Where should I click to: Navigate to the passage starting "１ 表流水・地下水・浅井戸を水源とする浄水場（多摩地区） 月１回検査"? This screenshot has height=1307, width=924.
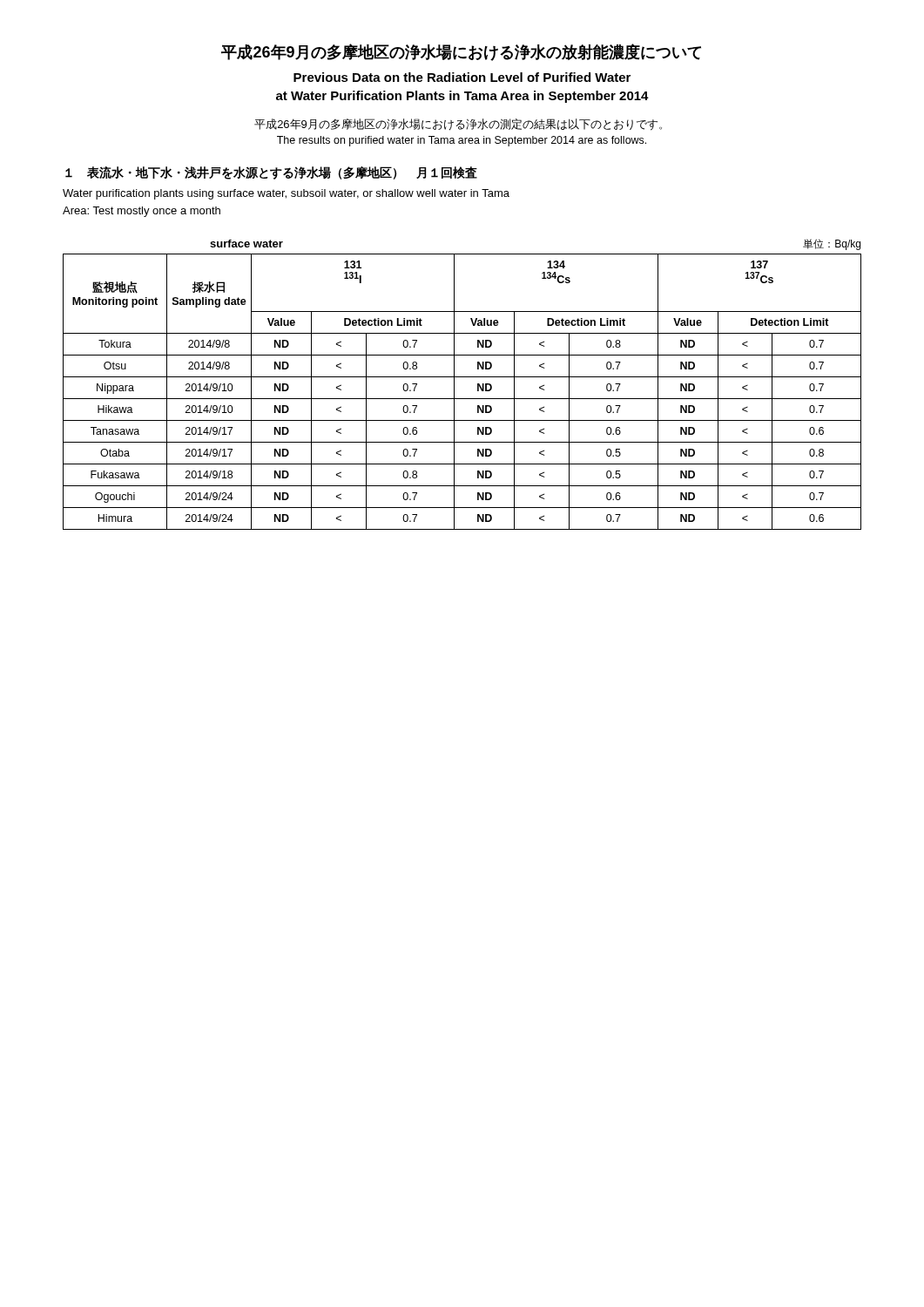coord(270,173)
